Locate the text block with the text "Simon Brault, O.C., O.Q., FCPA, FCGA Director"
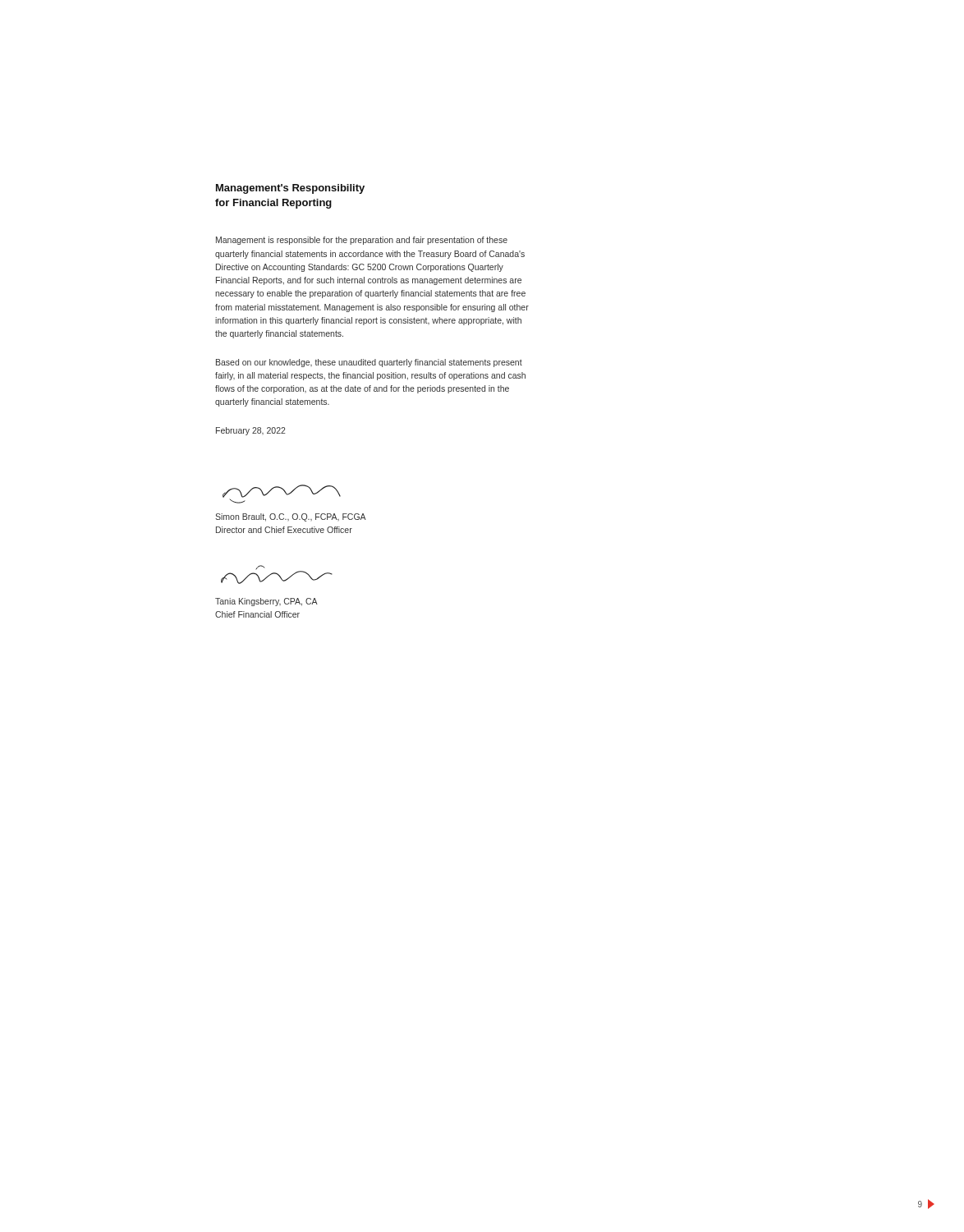Viewport: 964px width, 1232px height. (375, 524)
